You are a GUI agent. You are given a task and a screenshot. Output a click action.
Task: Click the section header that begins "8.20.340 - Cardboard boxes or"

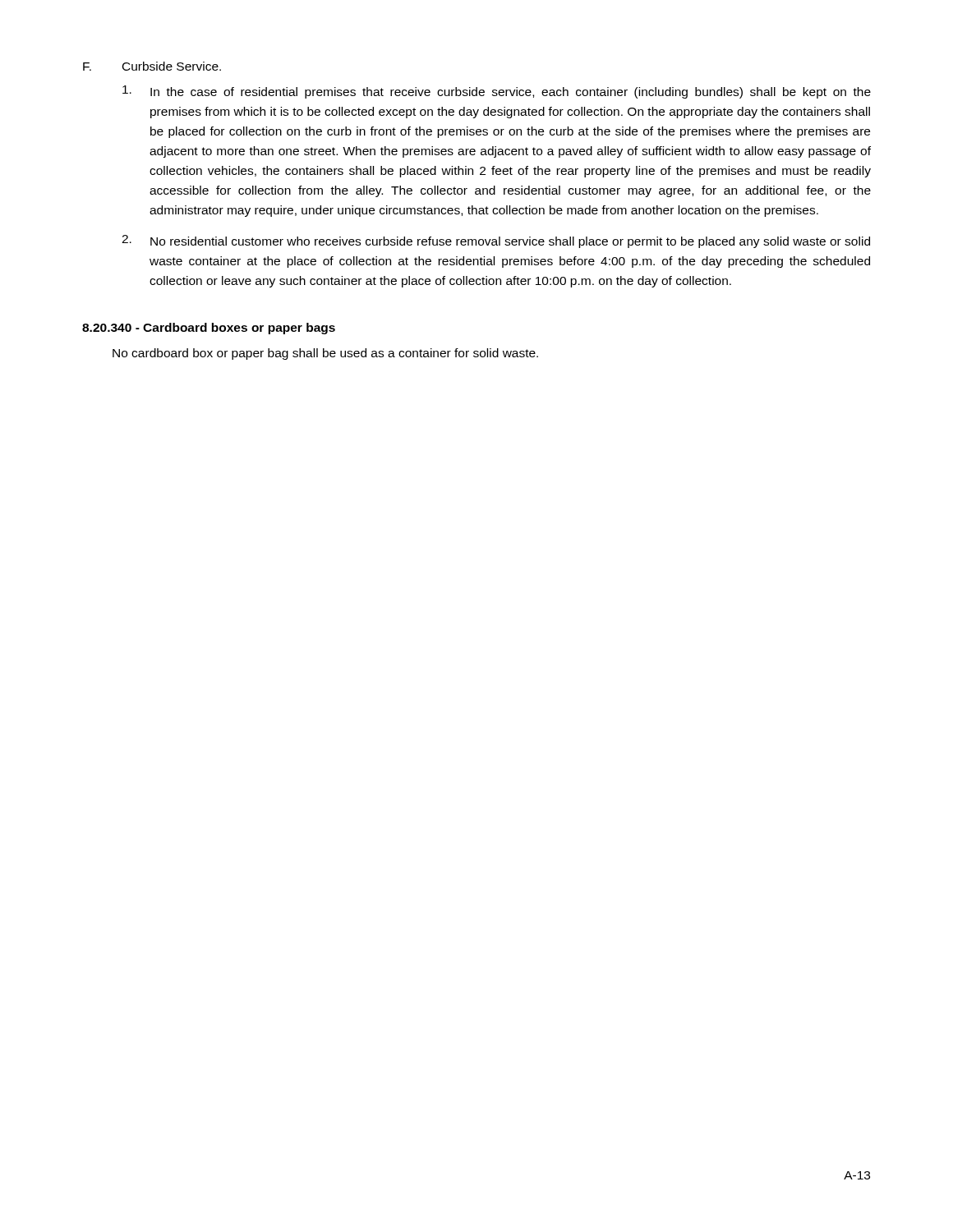[209, 327]
